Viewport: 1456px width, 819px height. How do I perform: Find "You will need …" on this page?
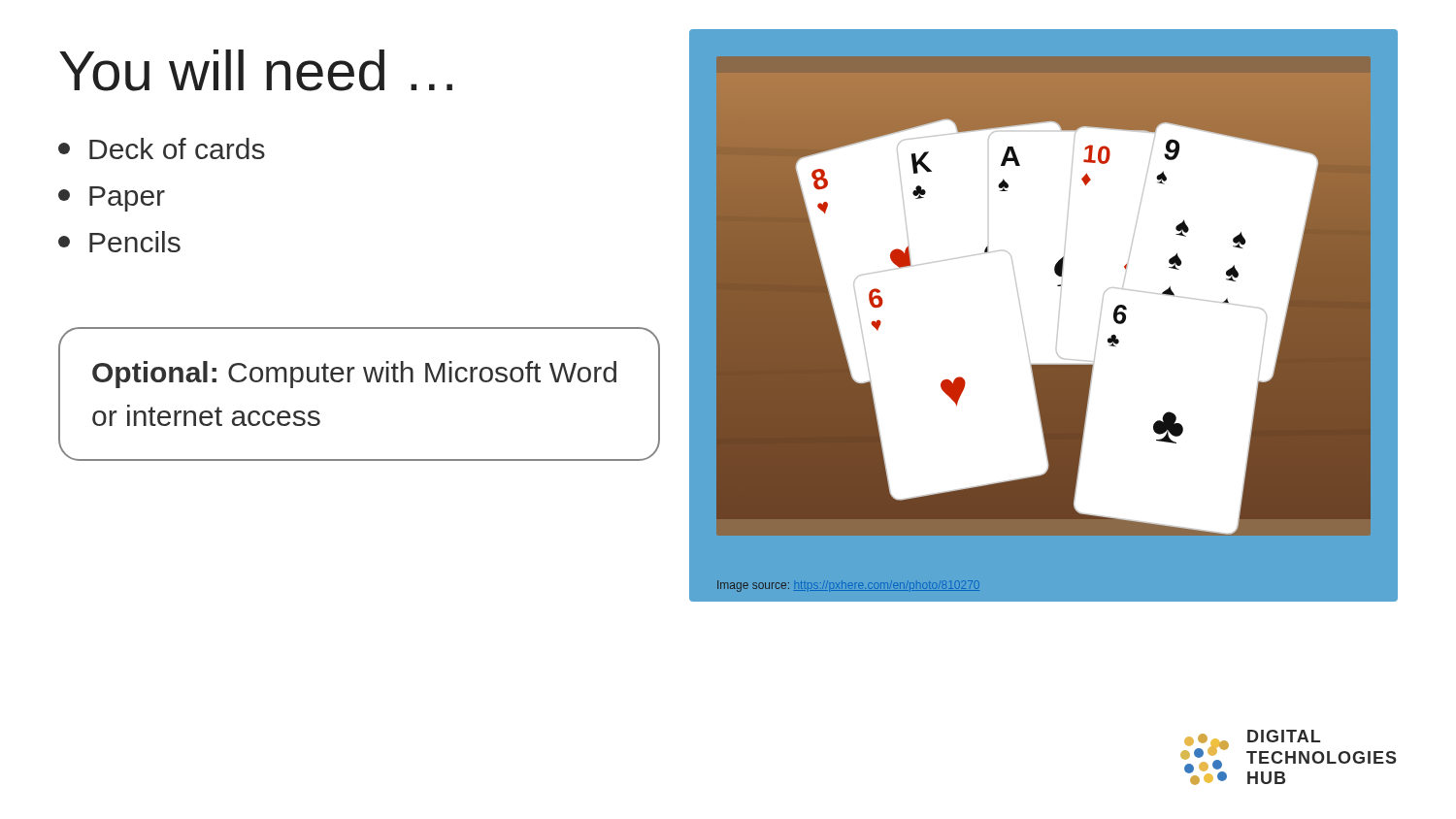click(259, 70)
